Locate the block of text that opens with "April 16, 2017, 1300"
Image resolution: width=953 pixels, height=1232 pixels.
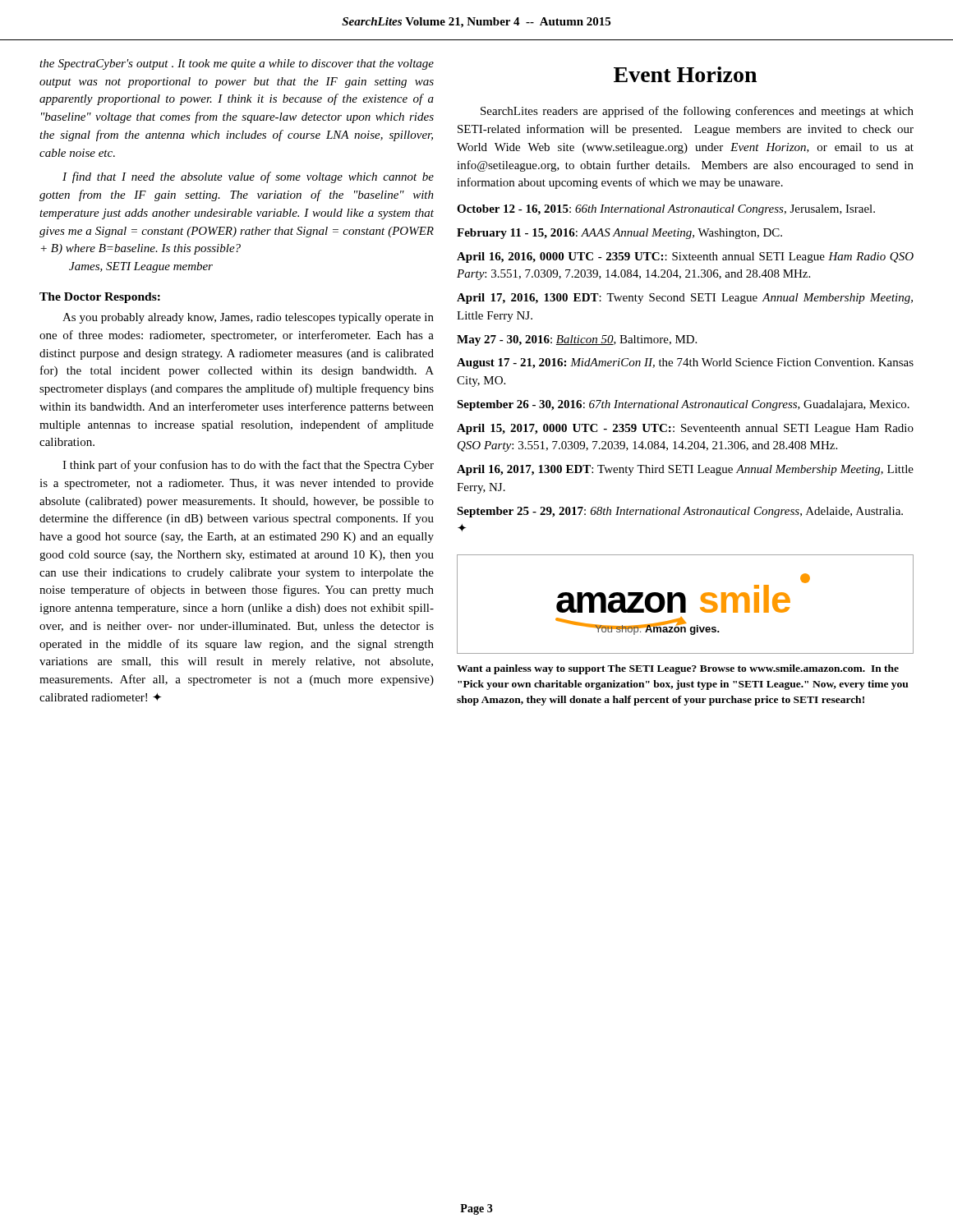pos(685,478)
